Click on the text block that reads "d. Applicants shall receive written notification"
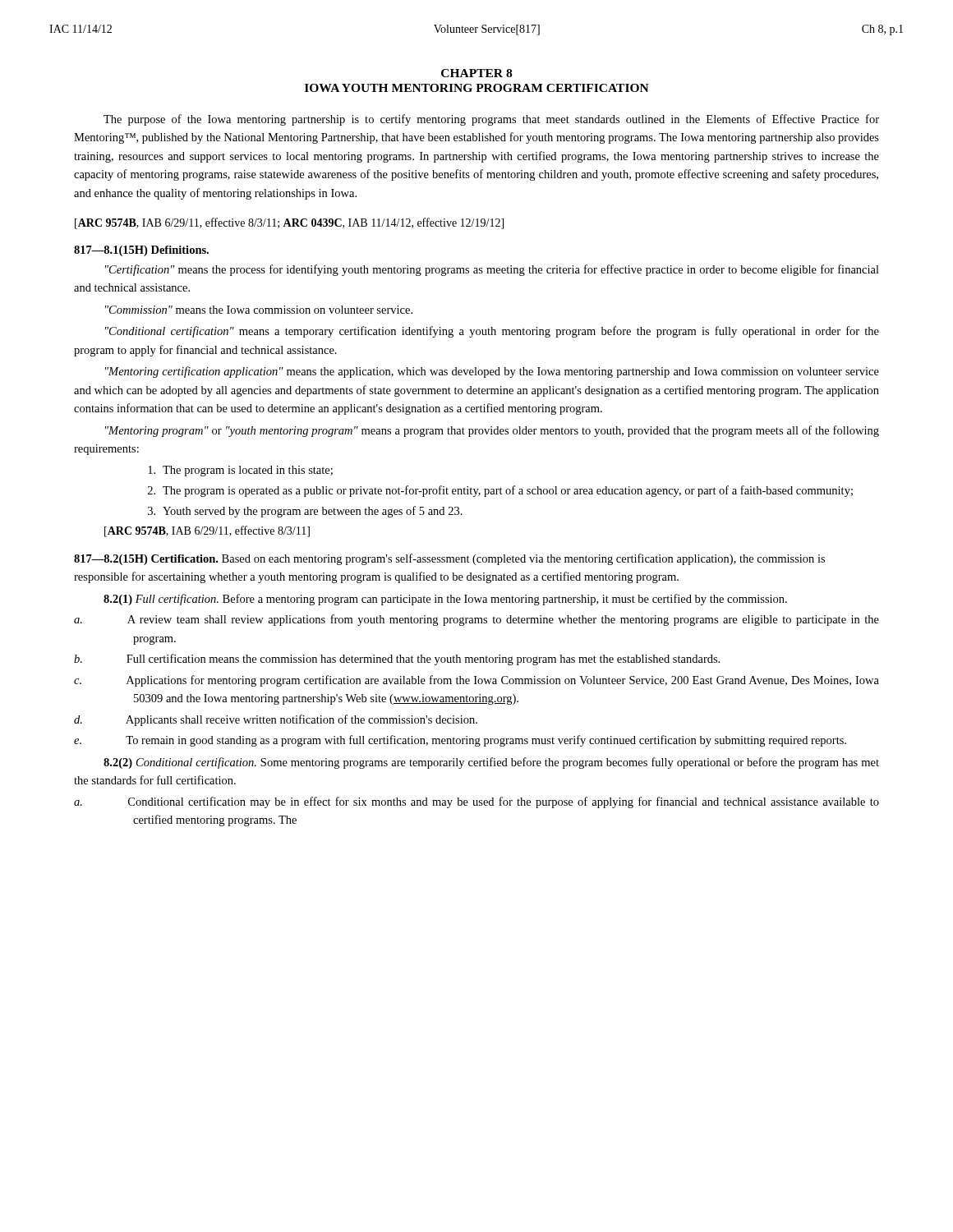The height and width of the screenshot is (1232, 953). (x=476, y=719)
